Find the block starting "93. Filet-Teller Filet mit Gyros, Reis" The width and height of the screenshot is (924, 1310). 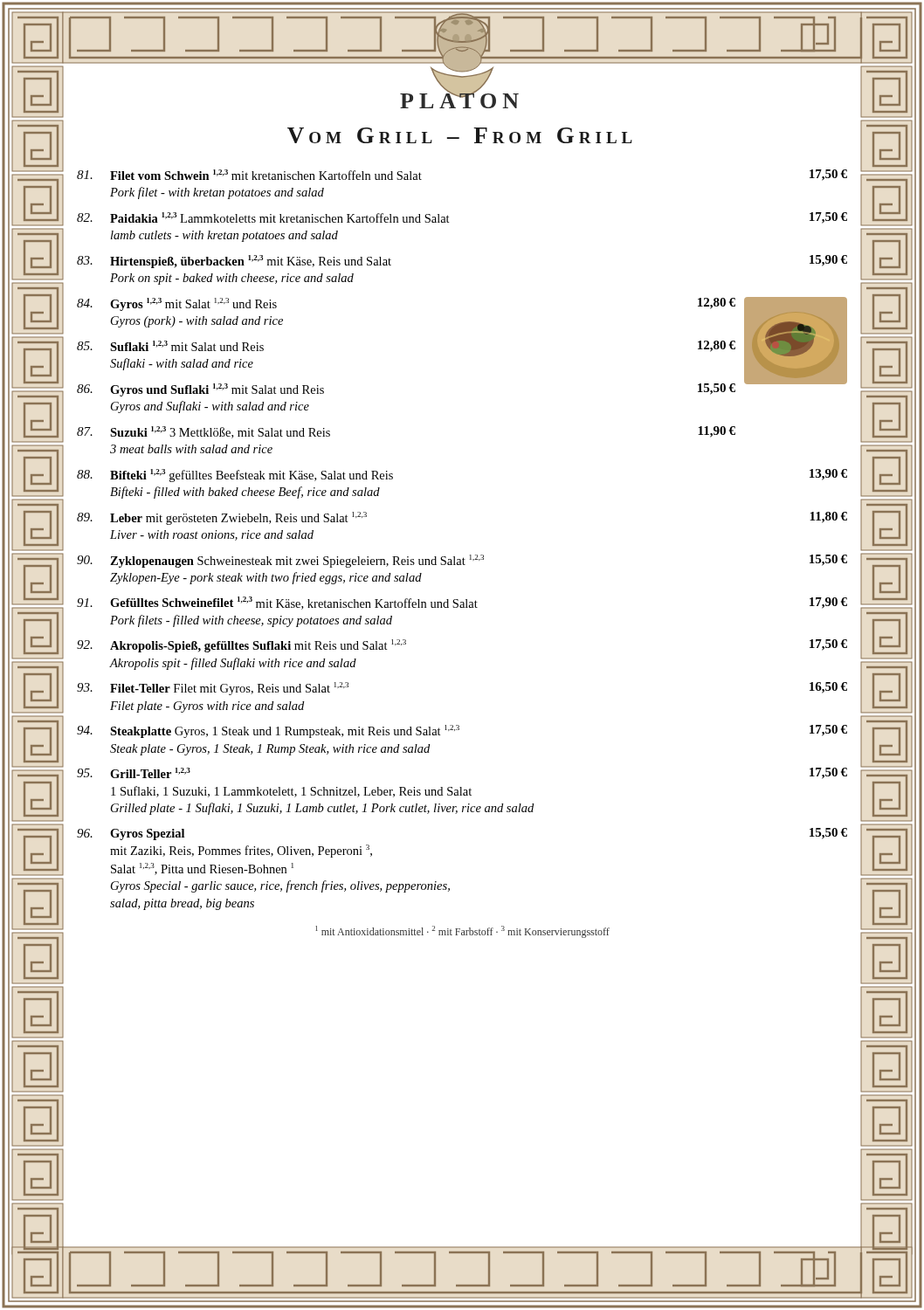point(228,689)
